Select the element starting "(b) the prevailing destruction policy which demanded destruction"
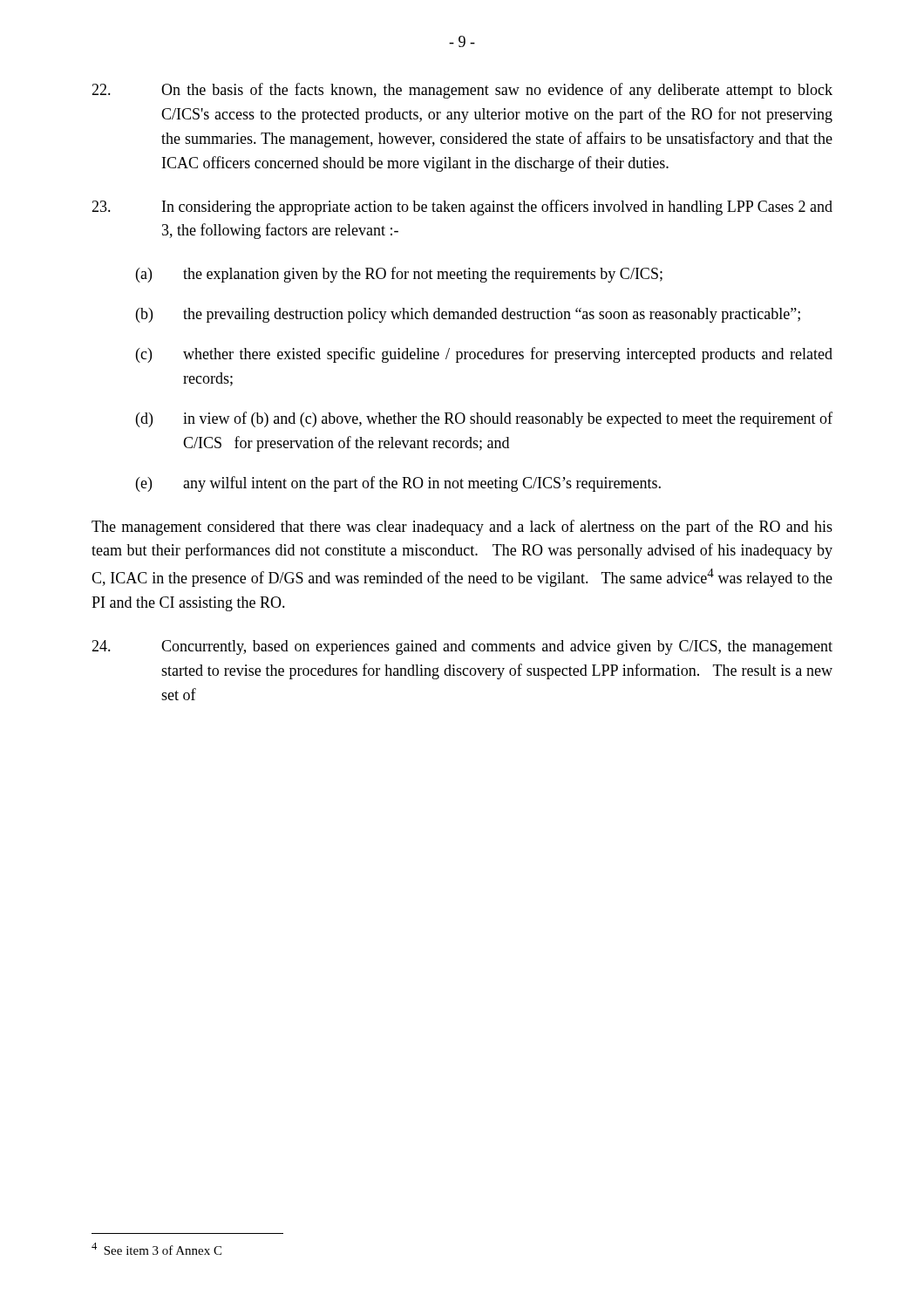924x1308 pixels. point(484,315)
